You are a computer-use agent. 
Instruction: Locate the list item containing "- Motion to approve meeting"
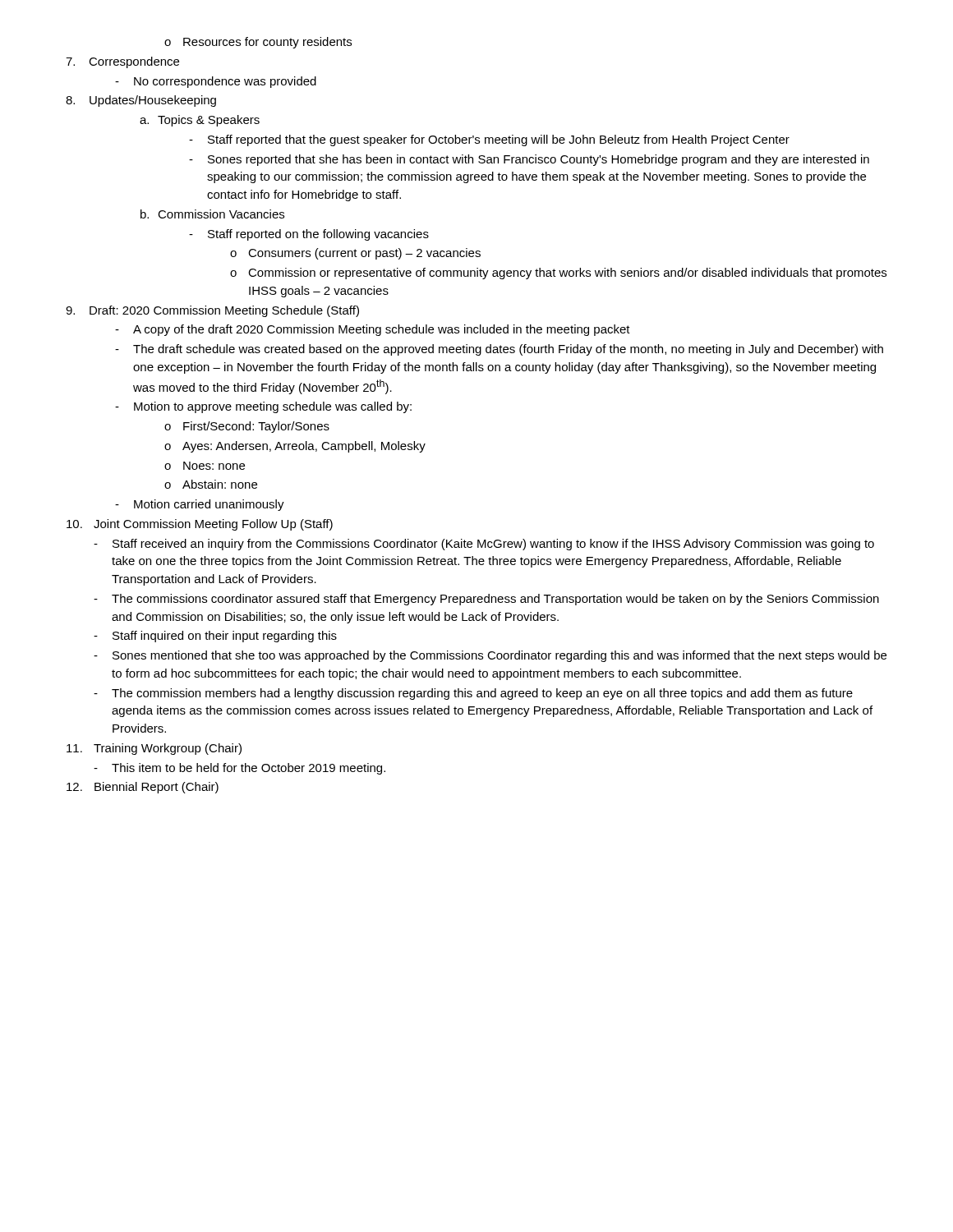point(263,407)
